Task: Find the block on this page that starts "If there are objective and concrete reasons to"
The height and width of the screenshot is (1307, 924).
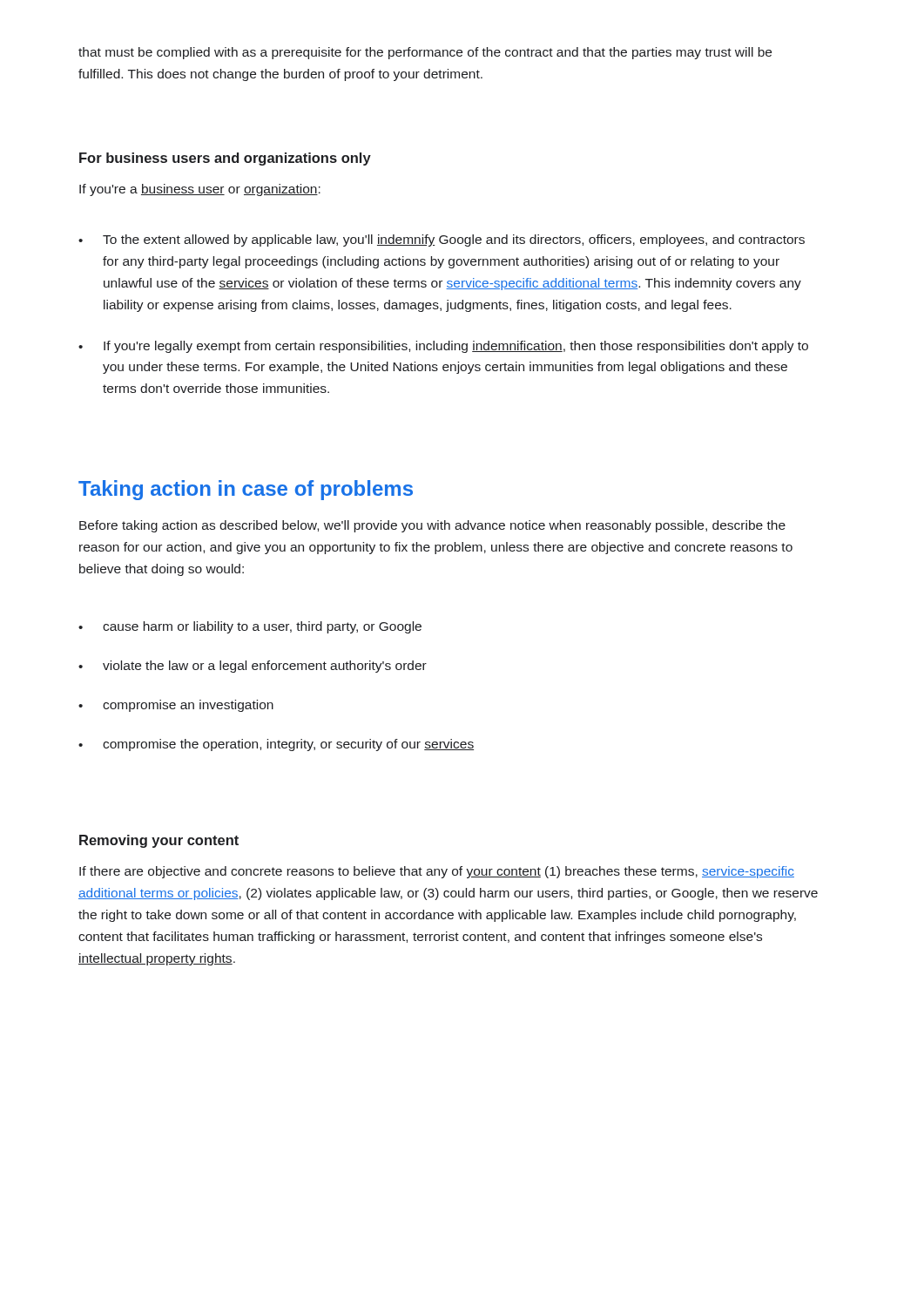Action: click(x=448, y=914)
